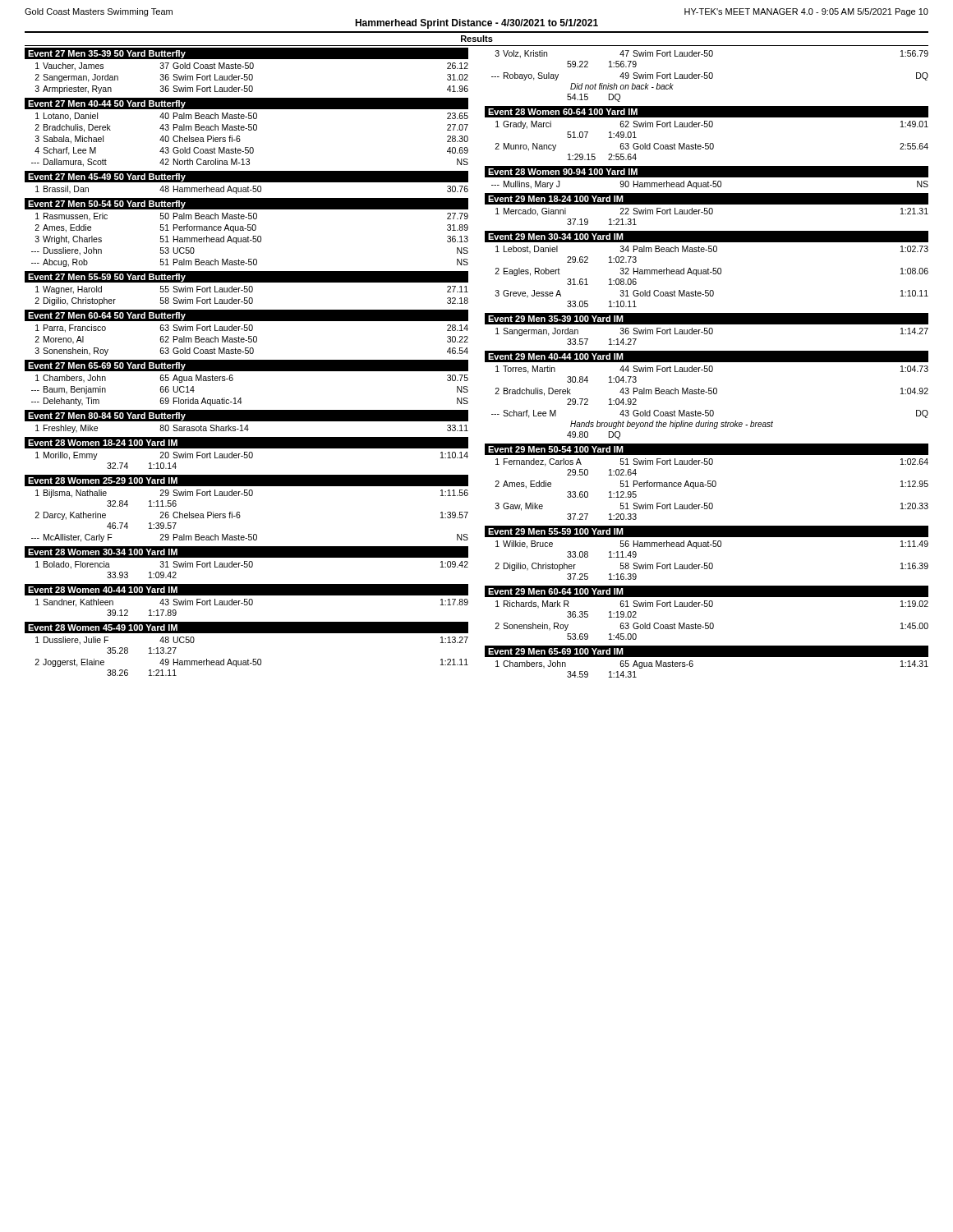
Task: Point to the section header beginning "Event 29 Men 60-64 100 Yard"
Action: click(707, 614)
